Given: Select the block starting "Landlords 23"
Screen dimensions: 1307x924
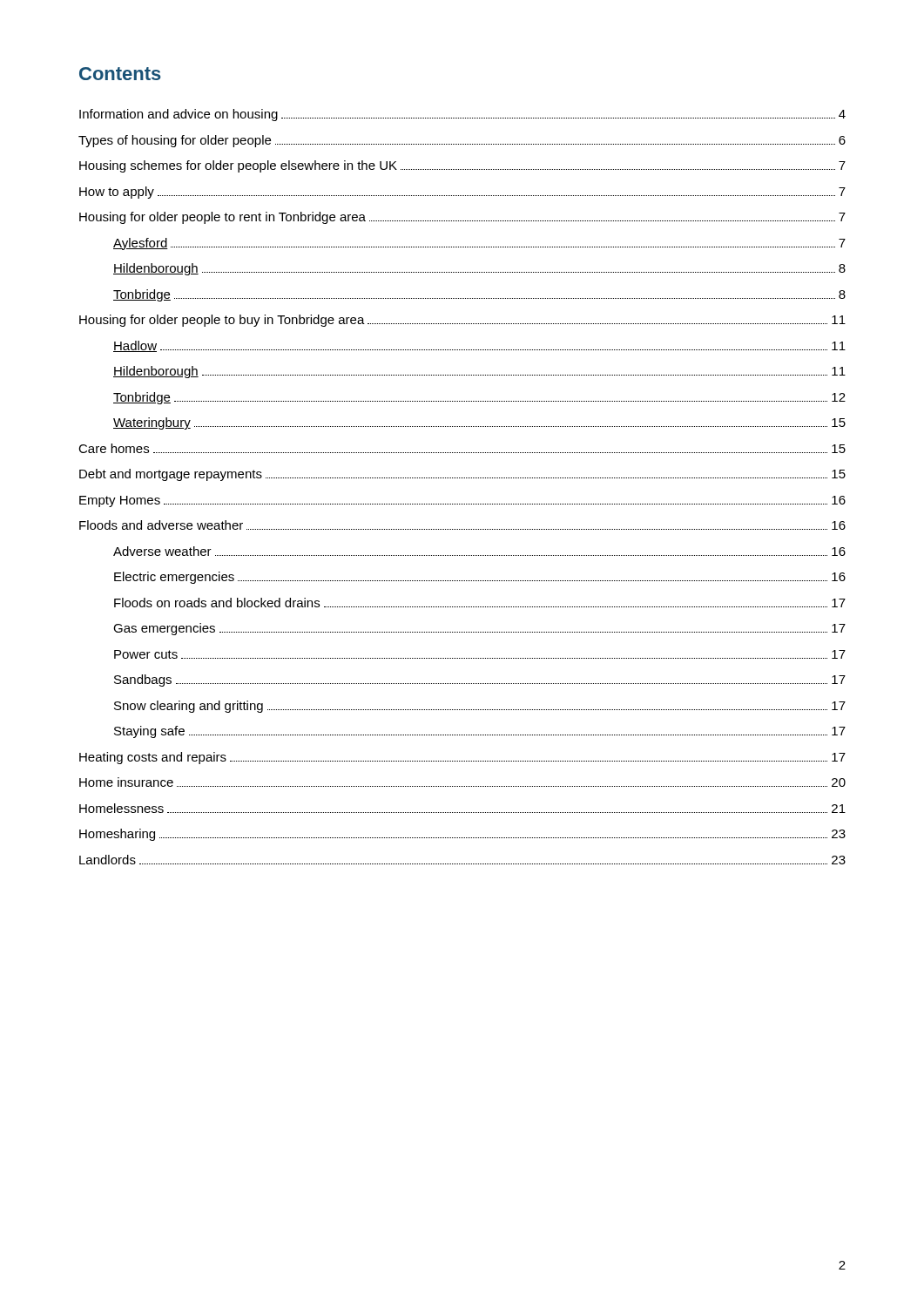Looking at the screenshot, I should pyautogui.click(x=462, y=860).
